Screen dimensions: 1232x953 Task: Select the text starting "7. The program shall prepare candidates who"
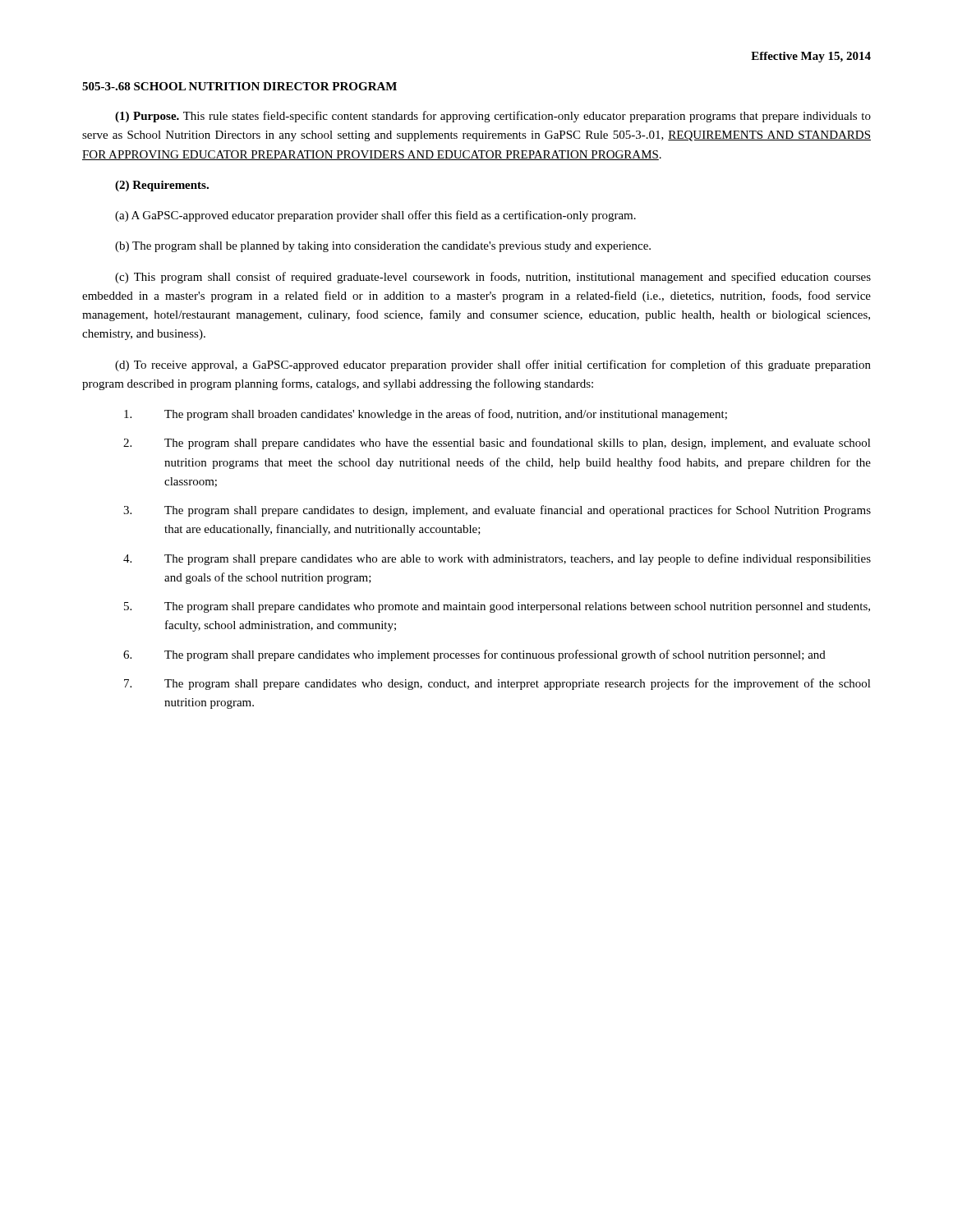point(476,693)
